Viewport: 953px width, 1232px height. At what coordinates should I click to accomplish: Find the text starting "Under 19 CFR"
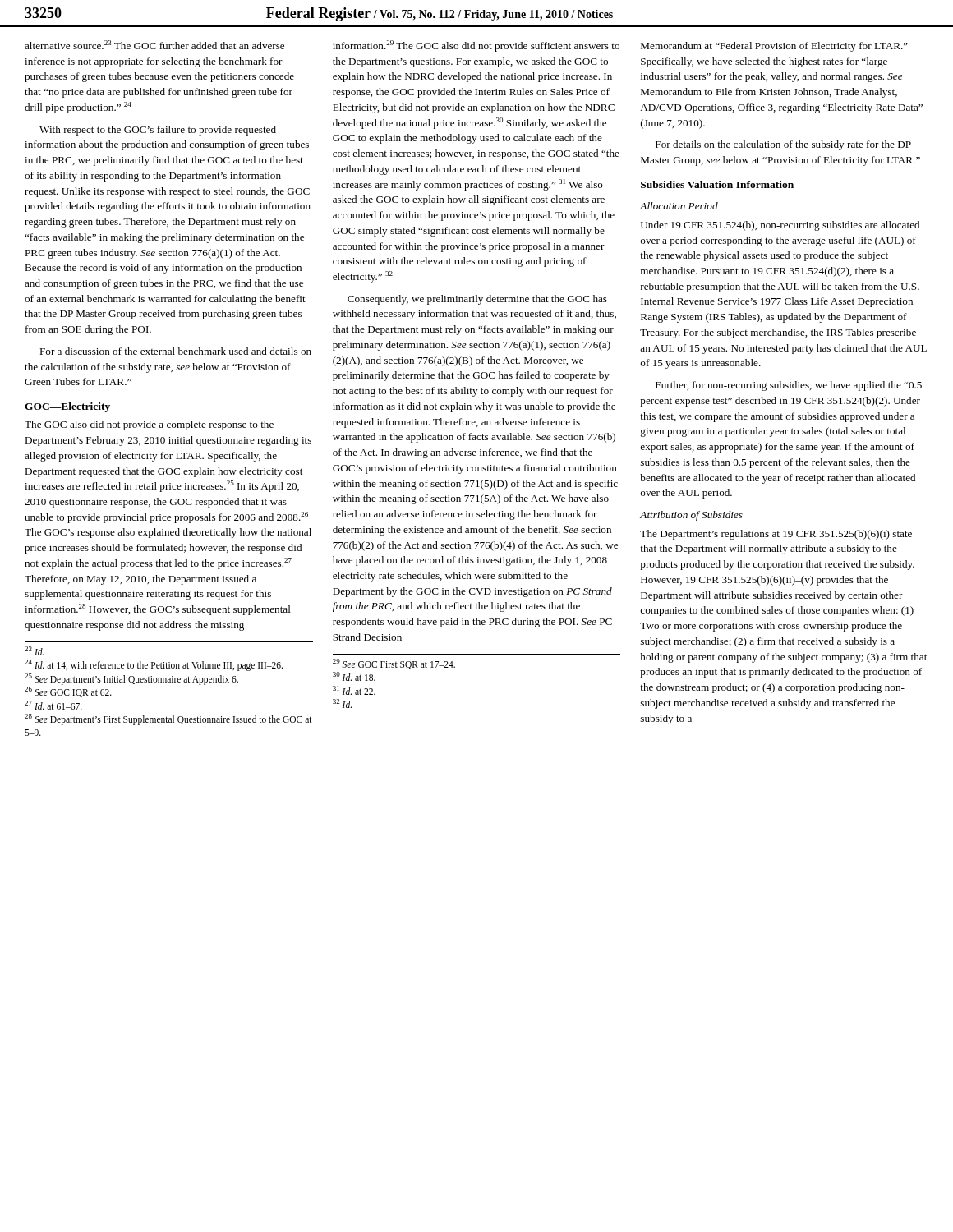784,359
